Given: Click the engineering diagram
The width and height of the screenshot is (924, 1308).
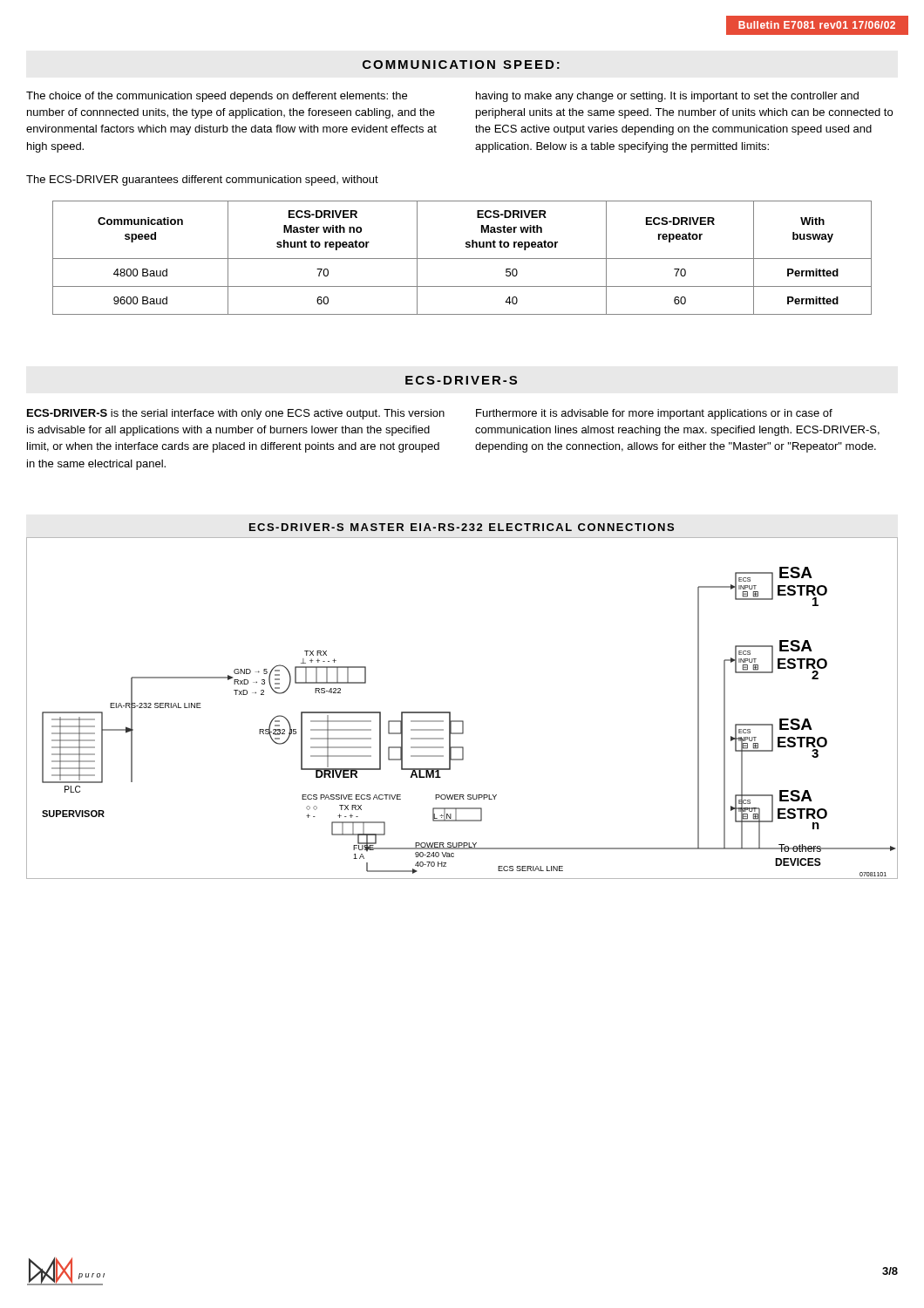Looking at the screenshot, I should [462, 708].
